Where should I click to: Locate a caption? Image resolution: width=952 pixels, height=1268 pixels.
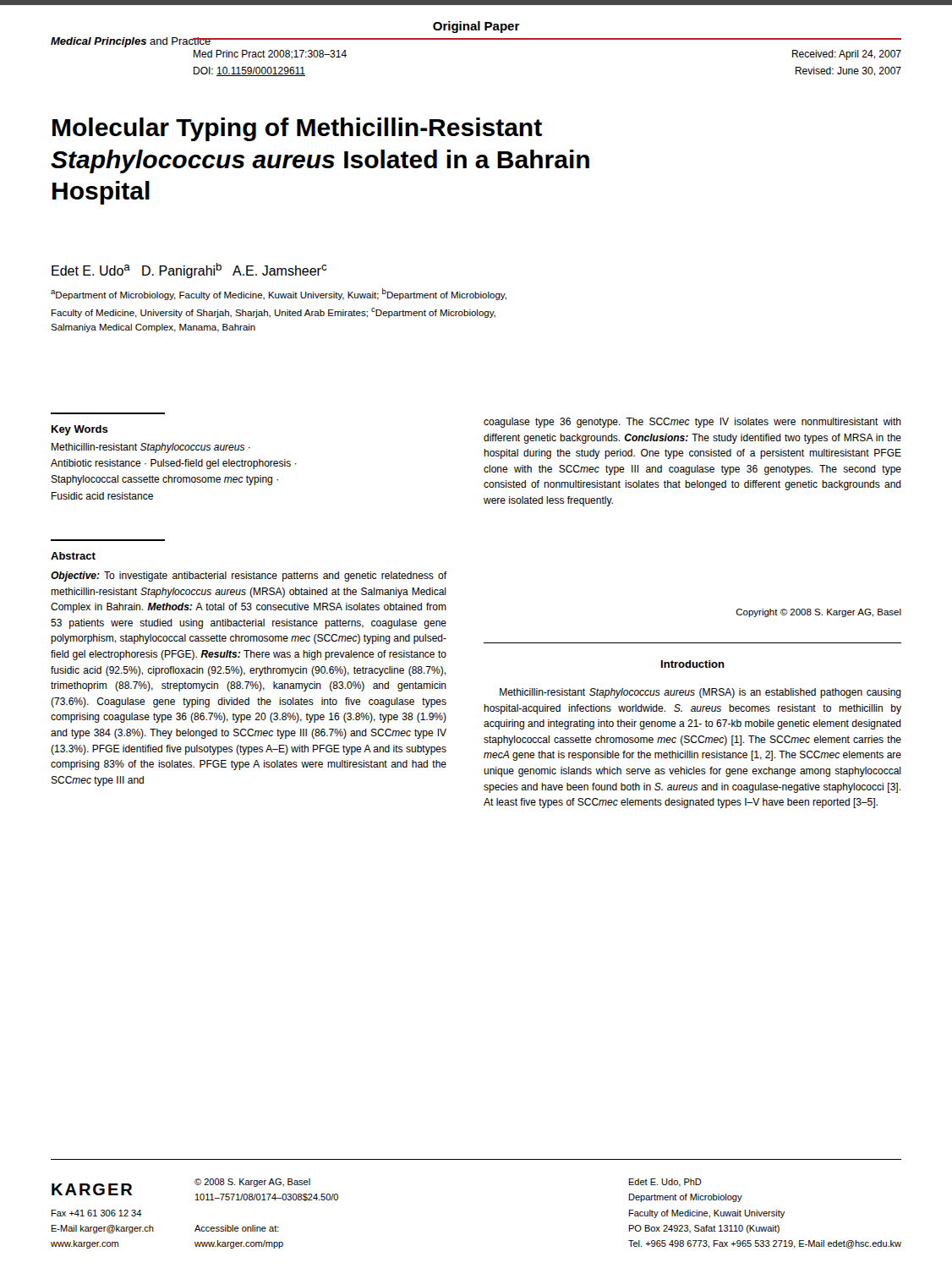(x=818, y=612)
